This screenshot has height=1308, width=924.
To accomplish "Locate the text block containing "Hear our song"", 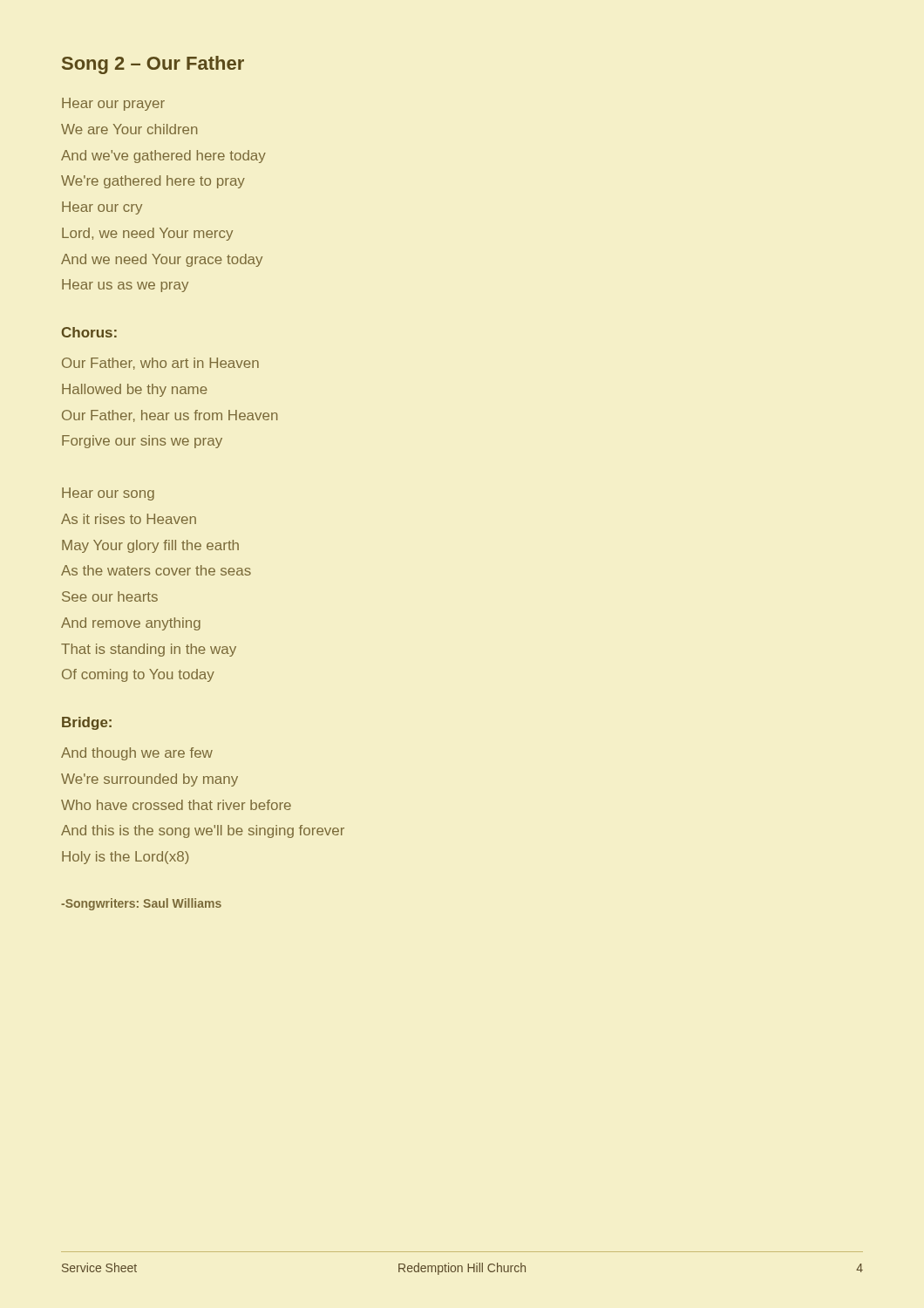I will click(108, 494).
